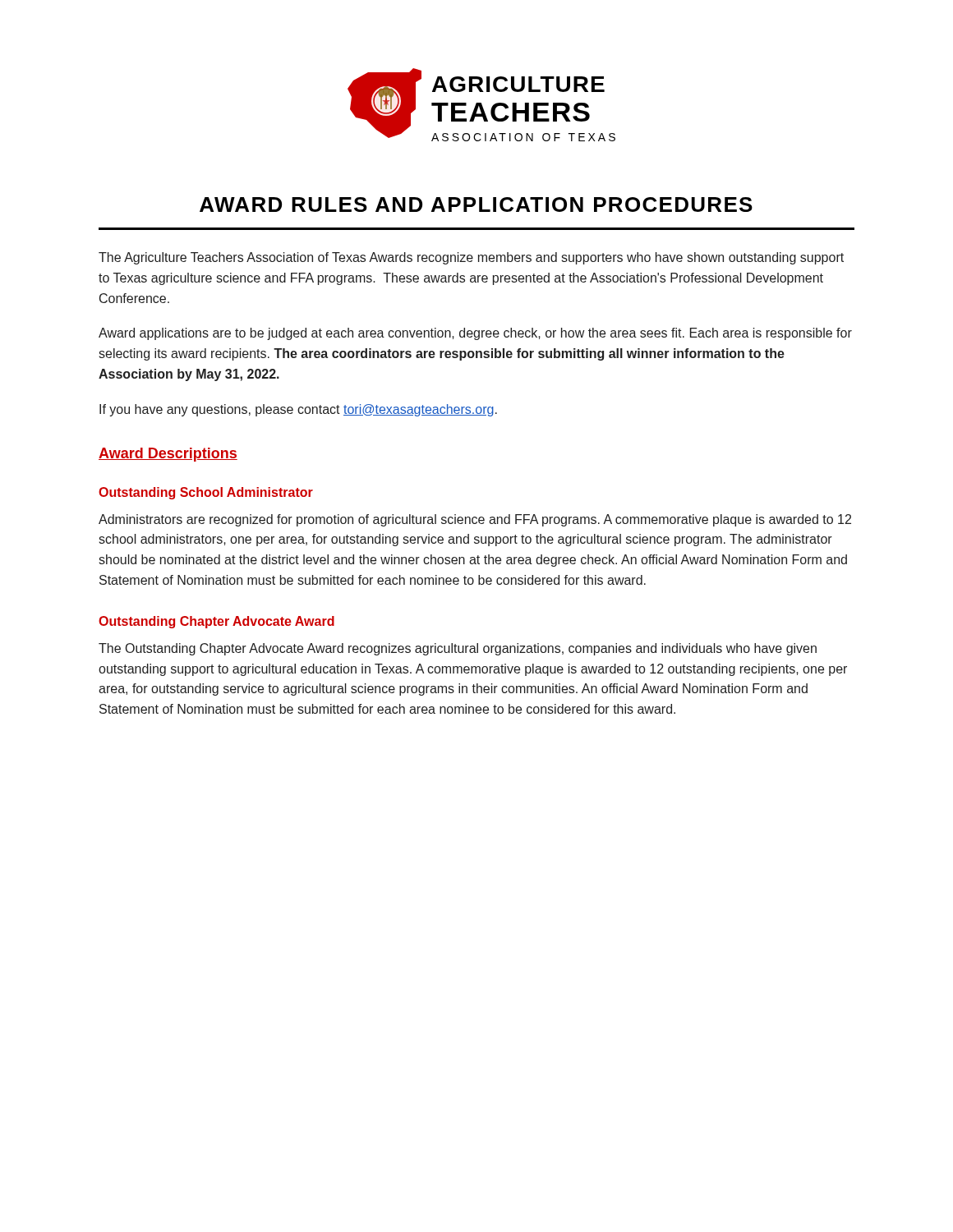The height and width of the screenshot is (1232, 953).
Task: Click on the logo
Action: (x=476, y=113)
